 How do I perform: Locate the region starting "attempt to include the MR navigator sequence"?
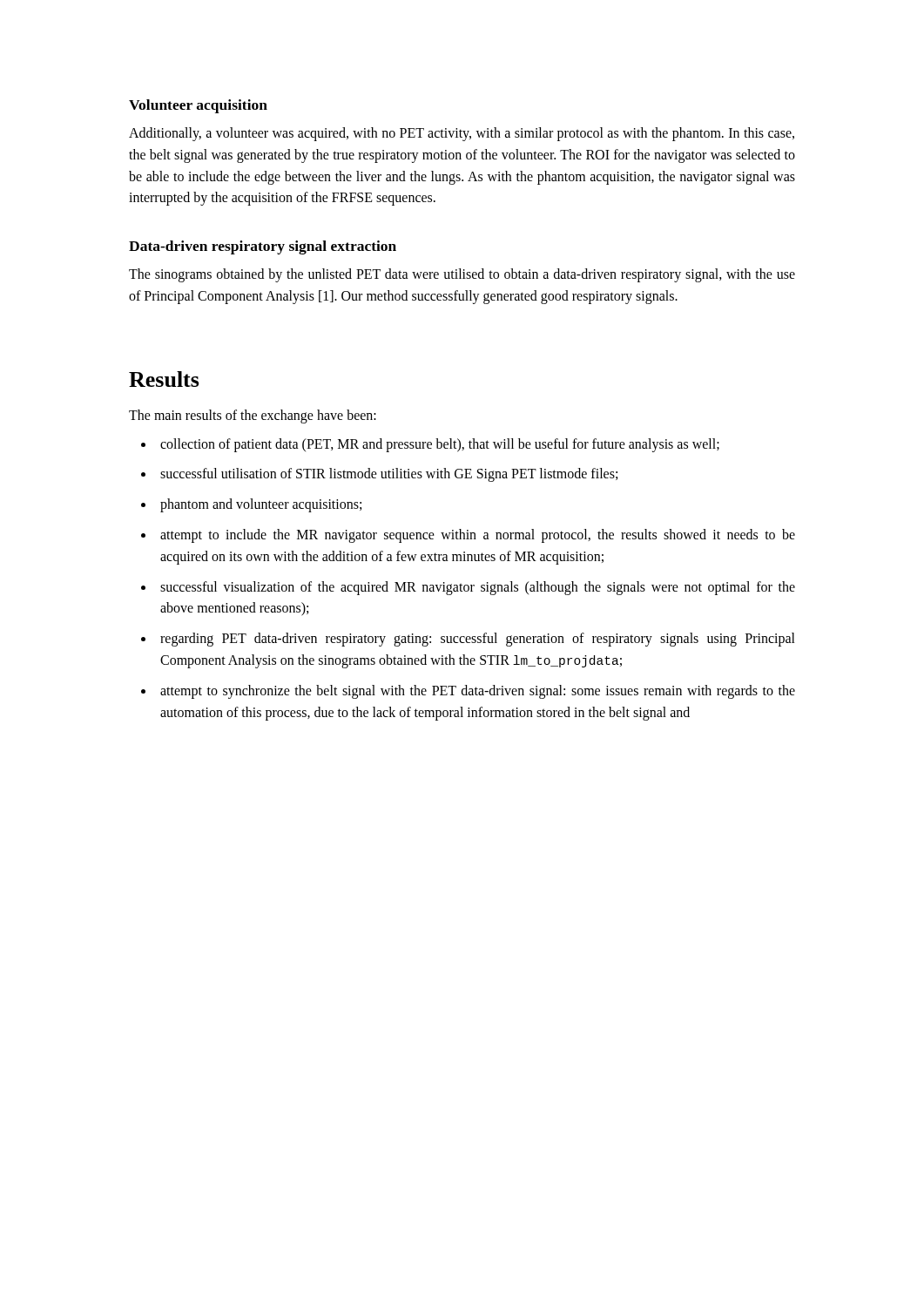point(478,545)
